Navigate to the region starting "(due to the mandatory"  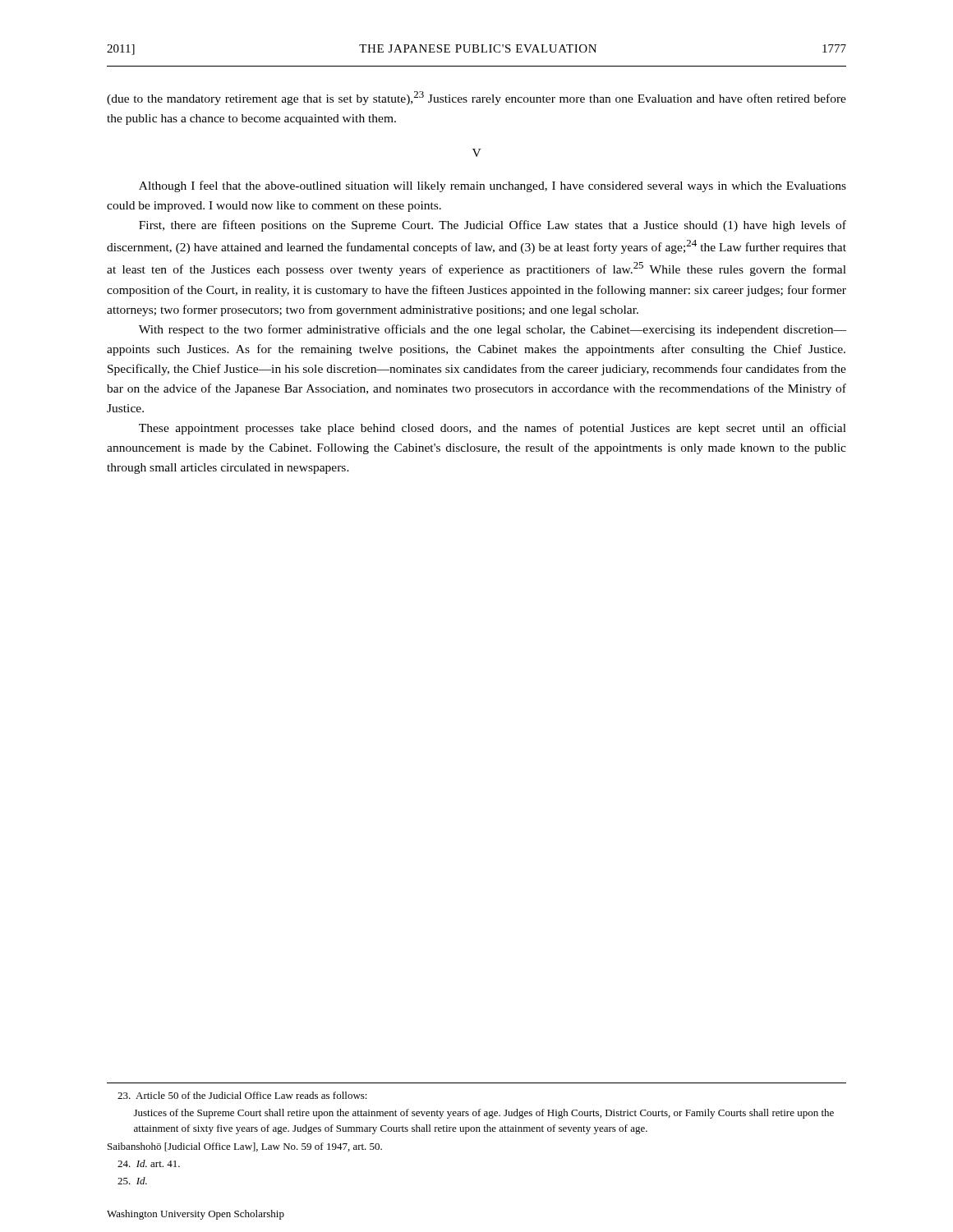coord(476,107)
